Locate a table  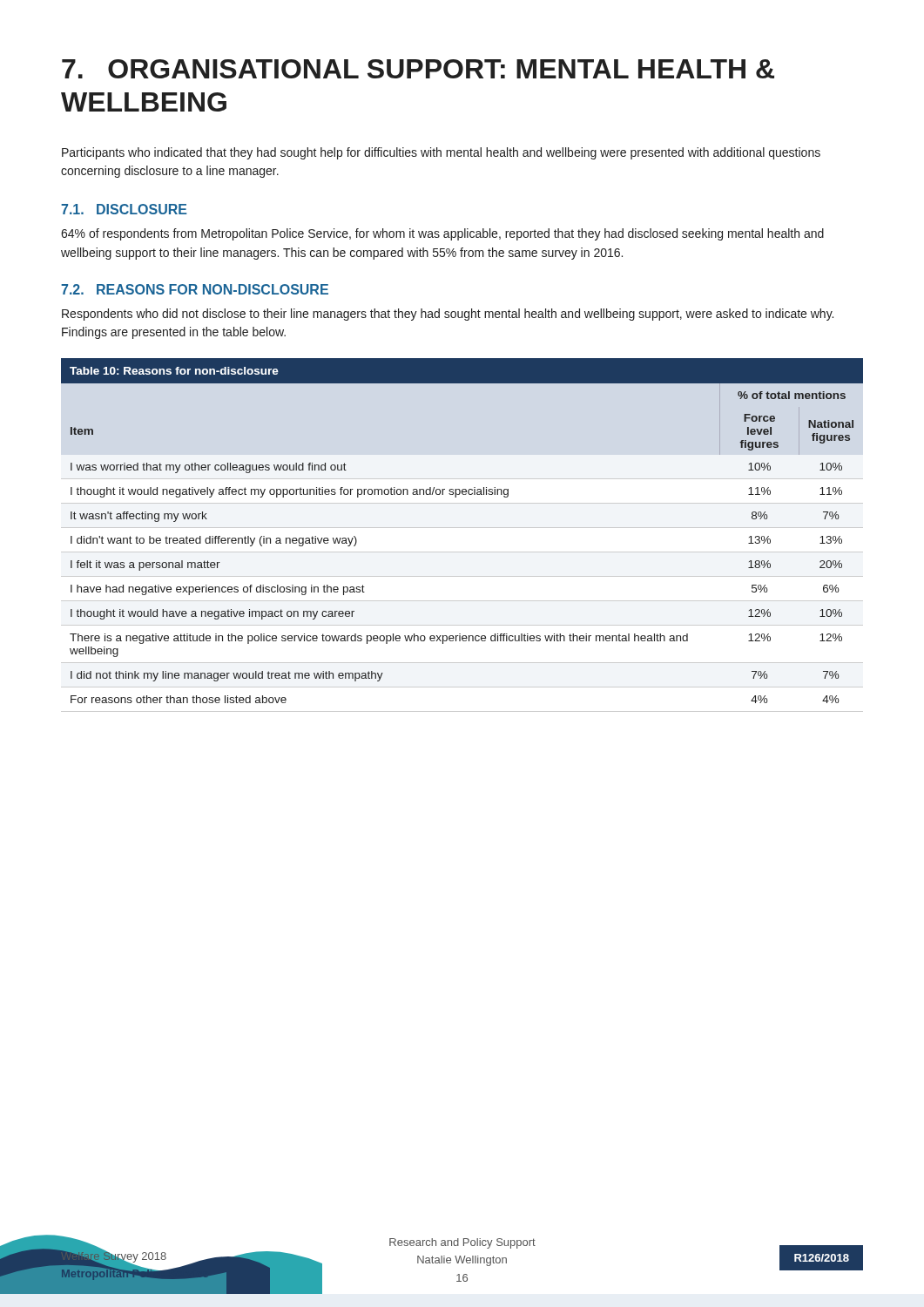tap(462, 535)
